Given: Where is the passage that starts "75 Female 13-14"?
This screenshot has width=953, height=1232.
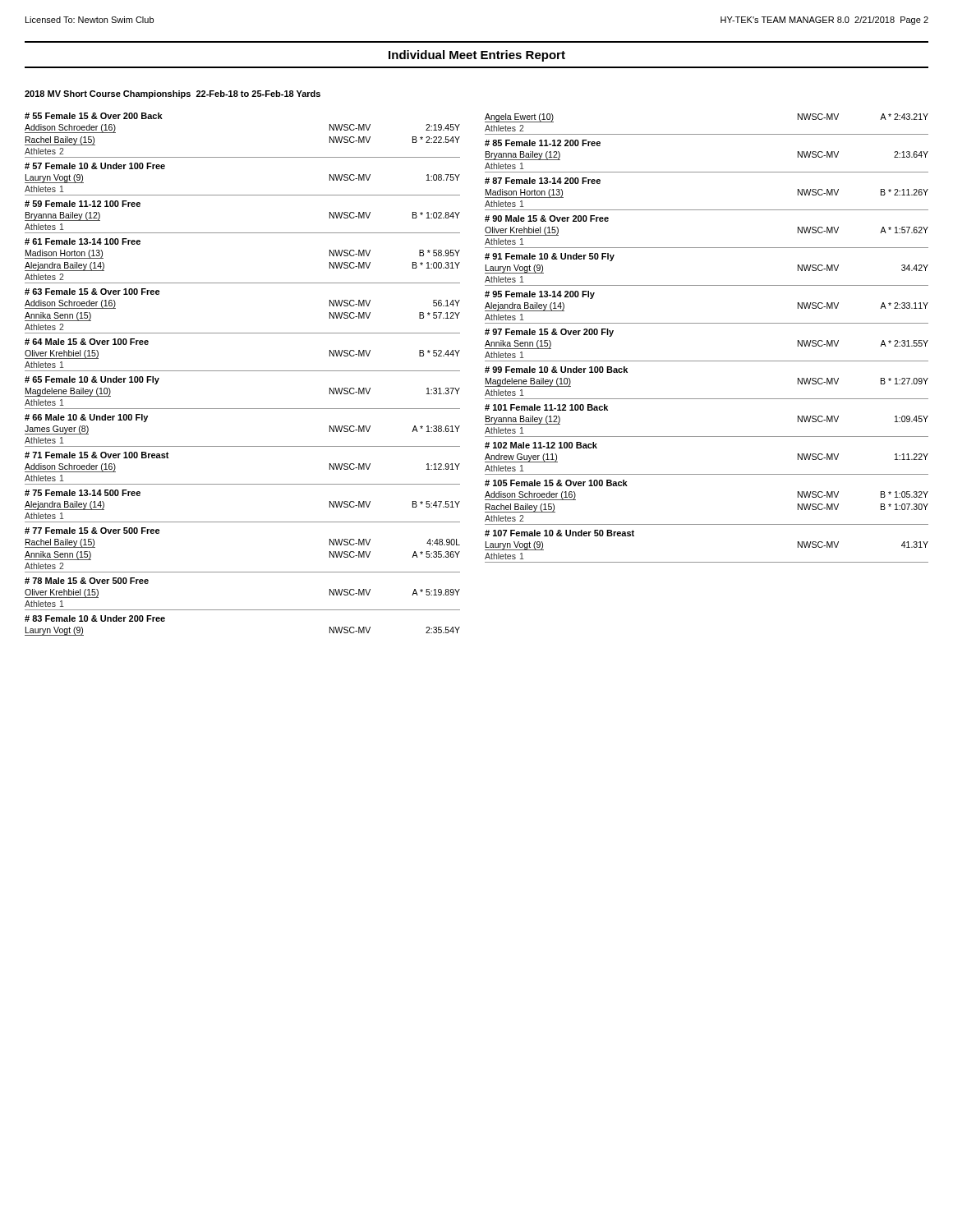Looking at the screenshot, I should [x=83, y=493].
